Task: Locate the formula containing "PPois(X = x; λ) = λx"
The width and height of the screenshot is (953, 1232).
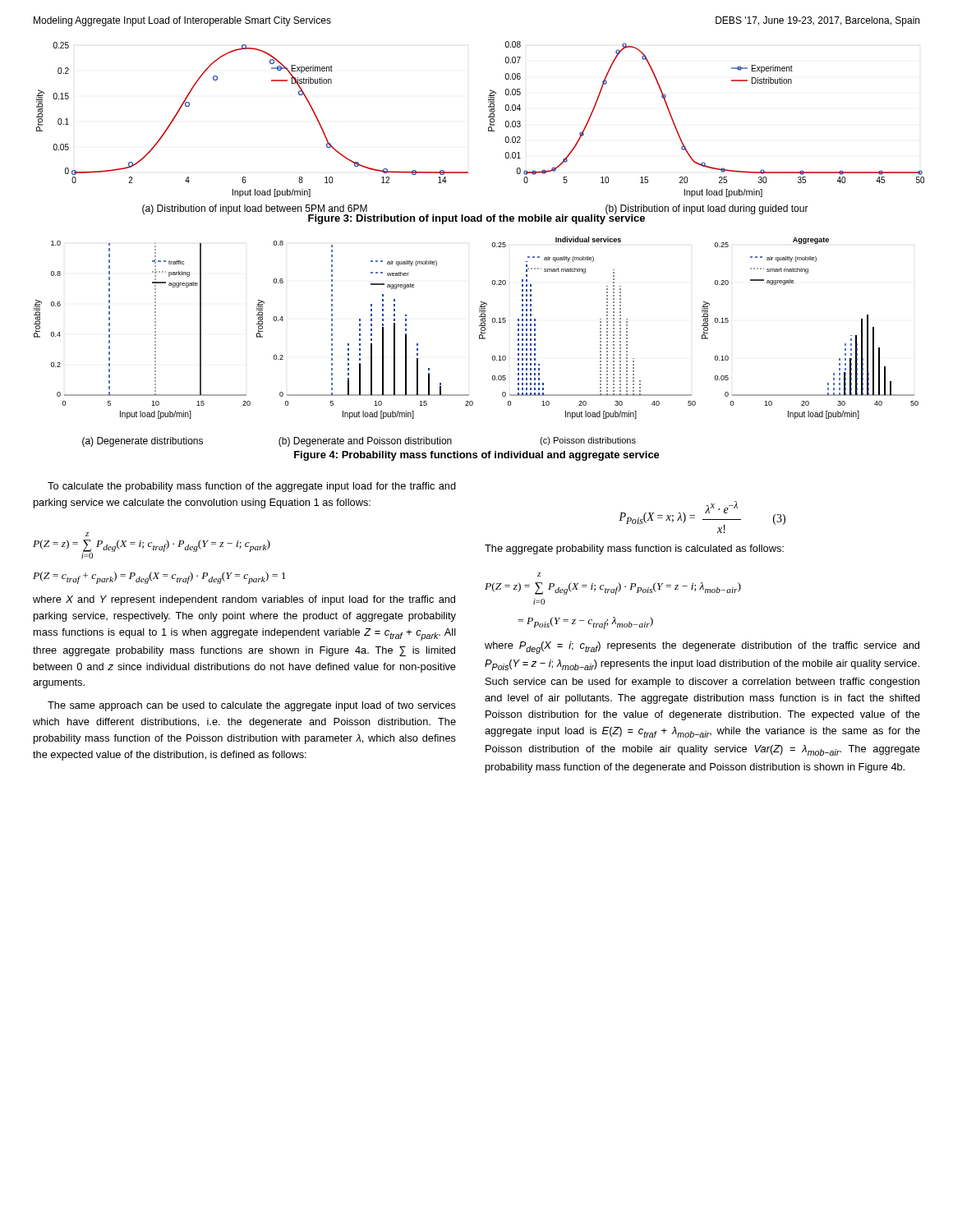Action: 702,519
